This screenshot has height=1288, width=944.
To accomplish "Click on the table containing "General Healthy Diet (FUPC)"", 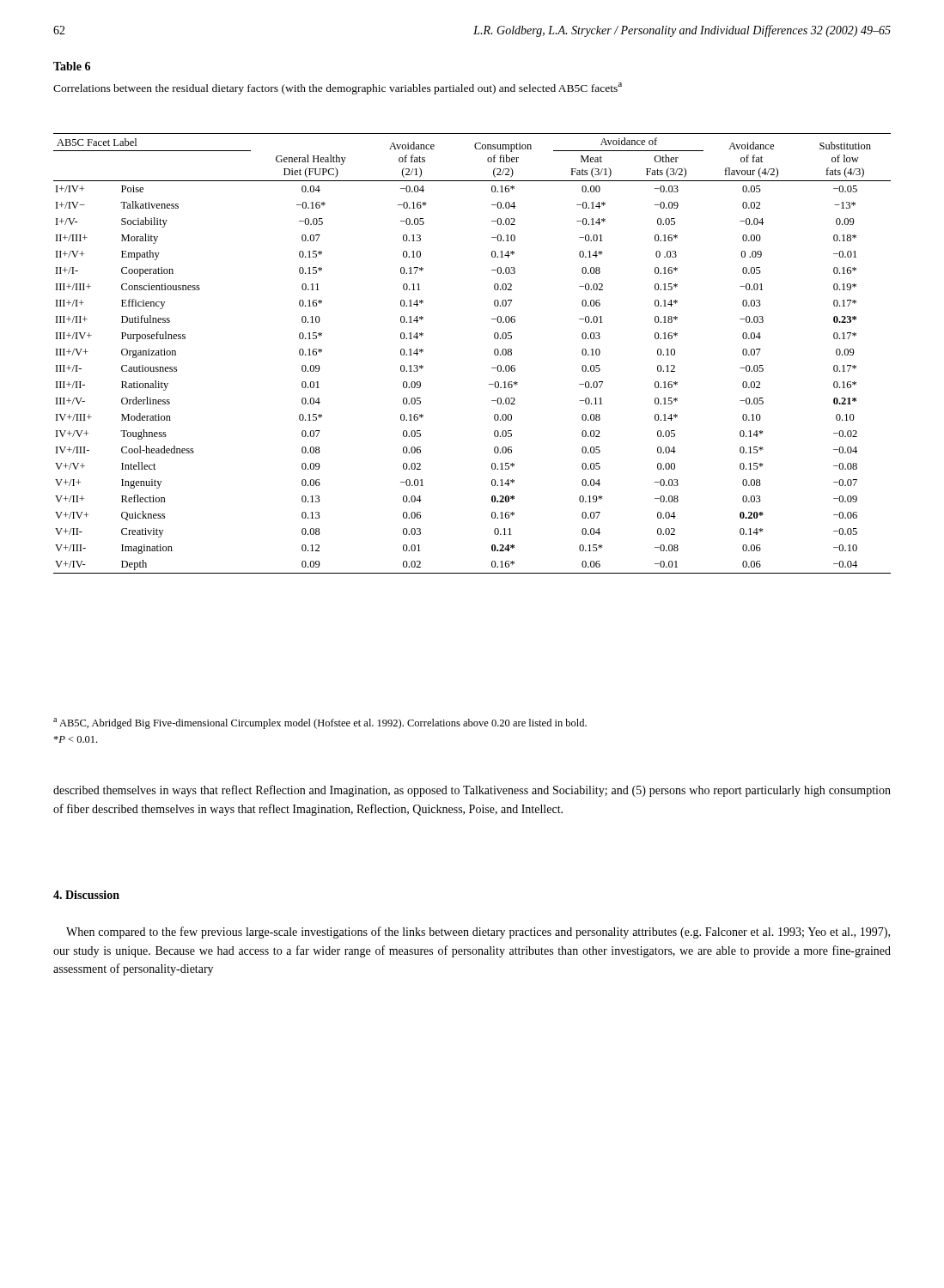I will click(x=472, y=353).
